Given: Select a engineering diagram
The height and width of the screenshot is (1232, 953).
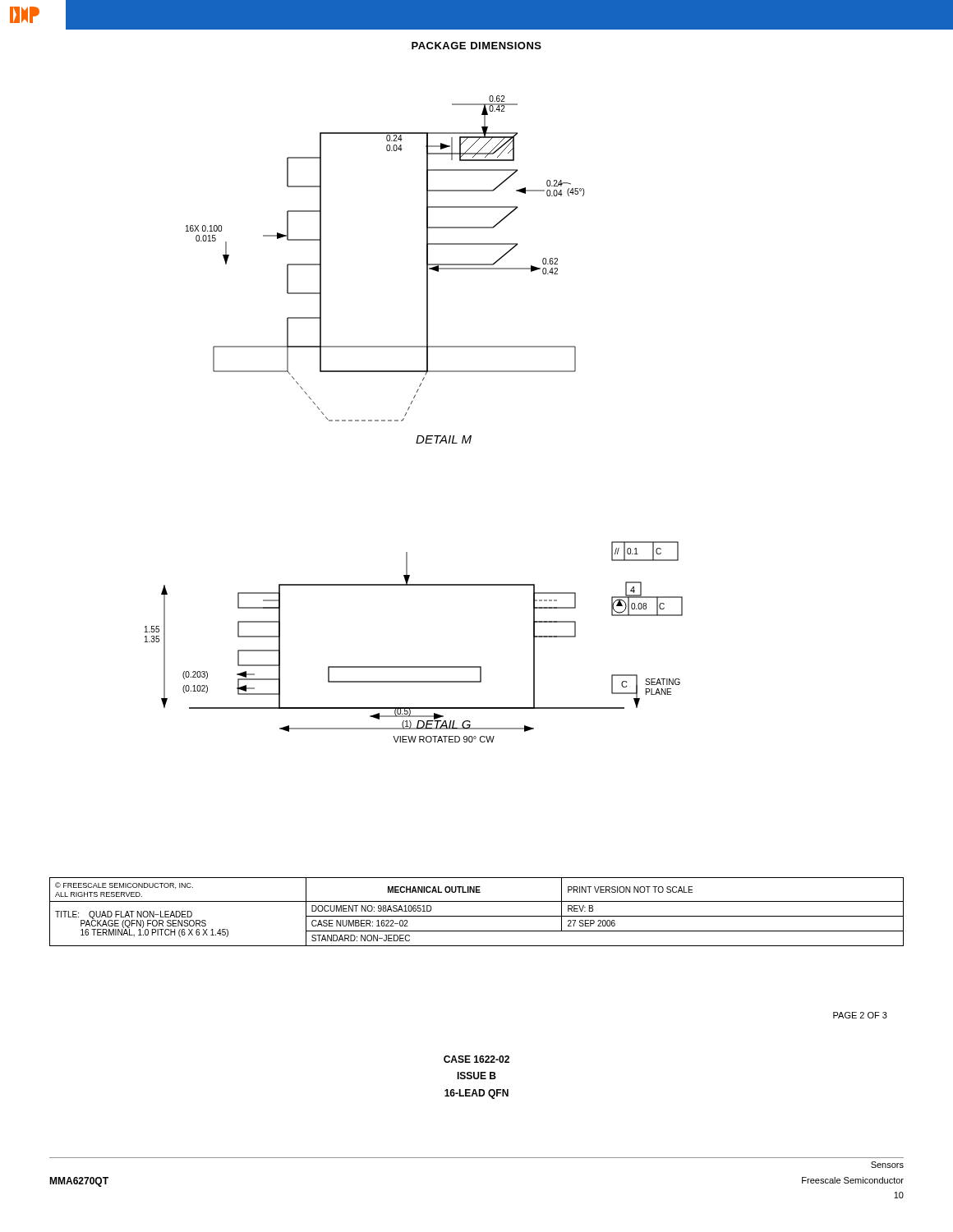Looking at the screenshot, I should pos(476,458).
